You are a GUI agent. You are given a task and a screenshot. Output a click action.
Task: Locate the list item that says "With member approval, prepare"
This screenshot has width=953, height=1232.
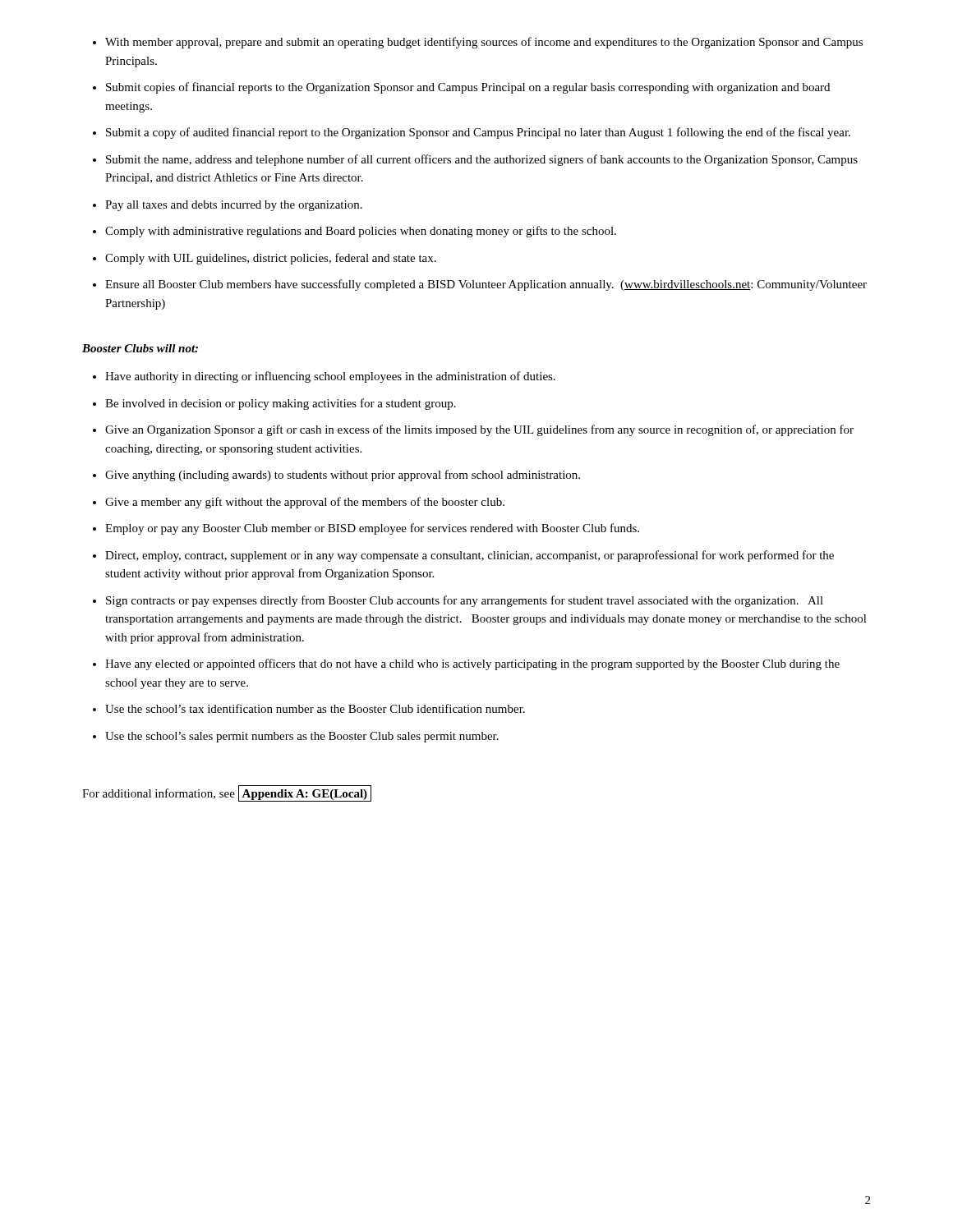tap(488, 51)
